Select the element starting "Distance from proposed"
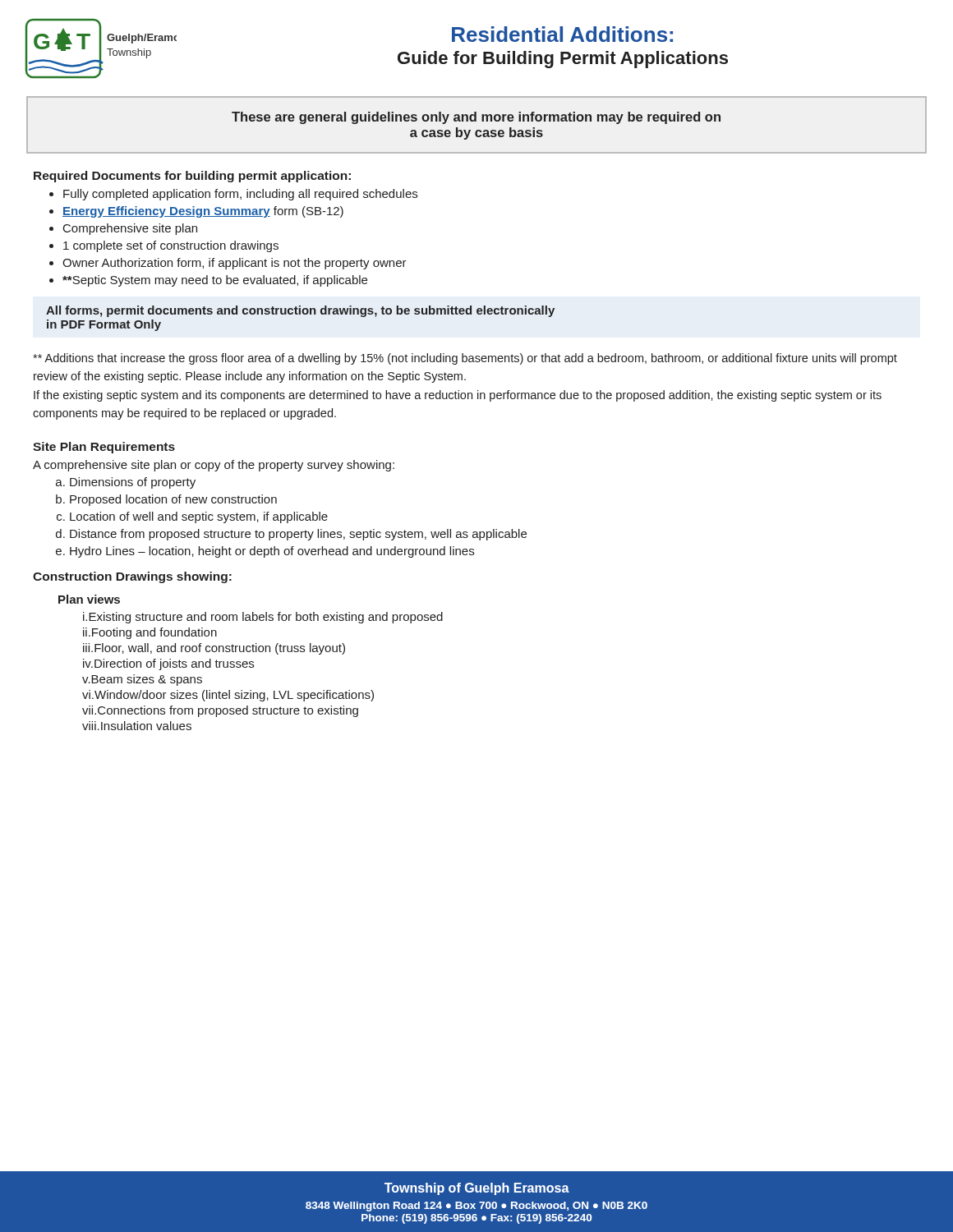Screen dimensions: 1232x953 point(298,533)
